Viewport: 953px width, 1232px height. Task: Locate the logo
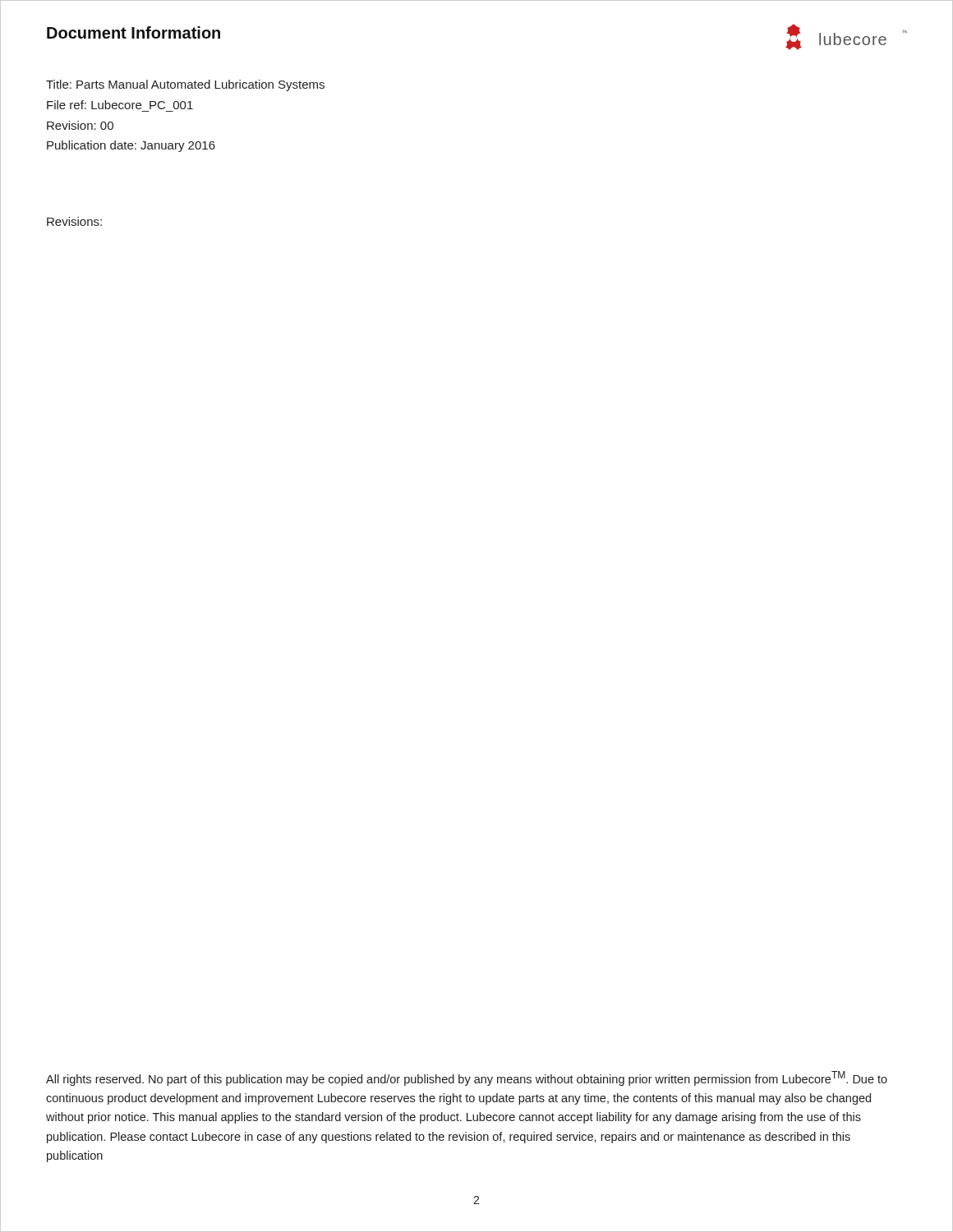[x=841, y=39]
